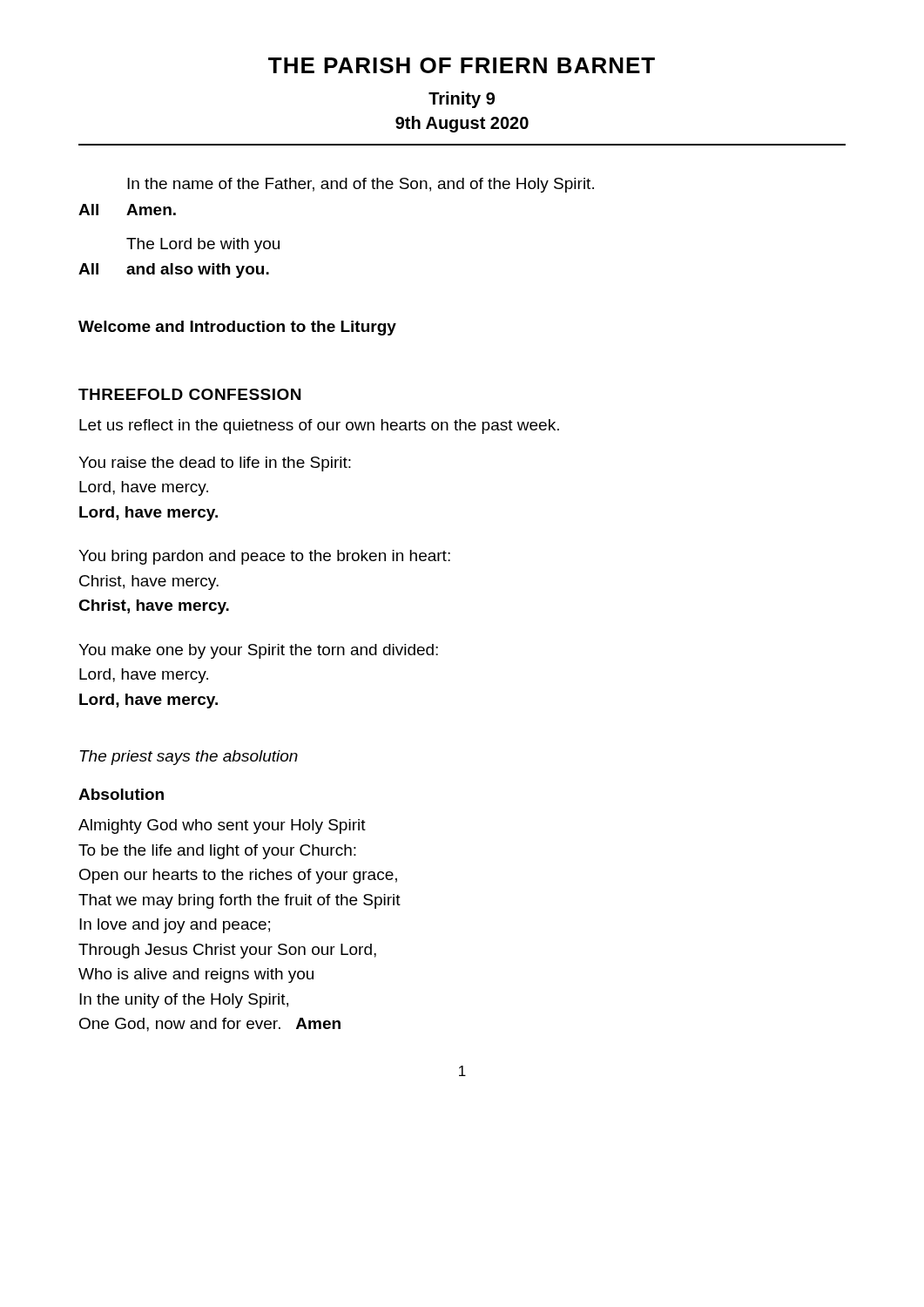924x1307 pixels.
Task: Click on the text that says "All and also with you."
Action: click(174, 269)
